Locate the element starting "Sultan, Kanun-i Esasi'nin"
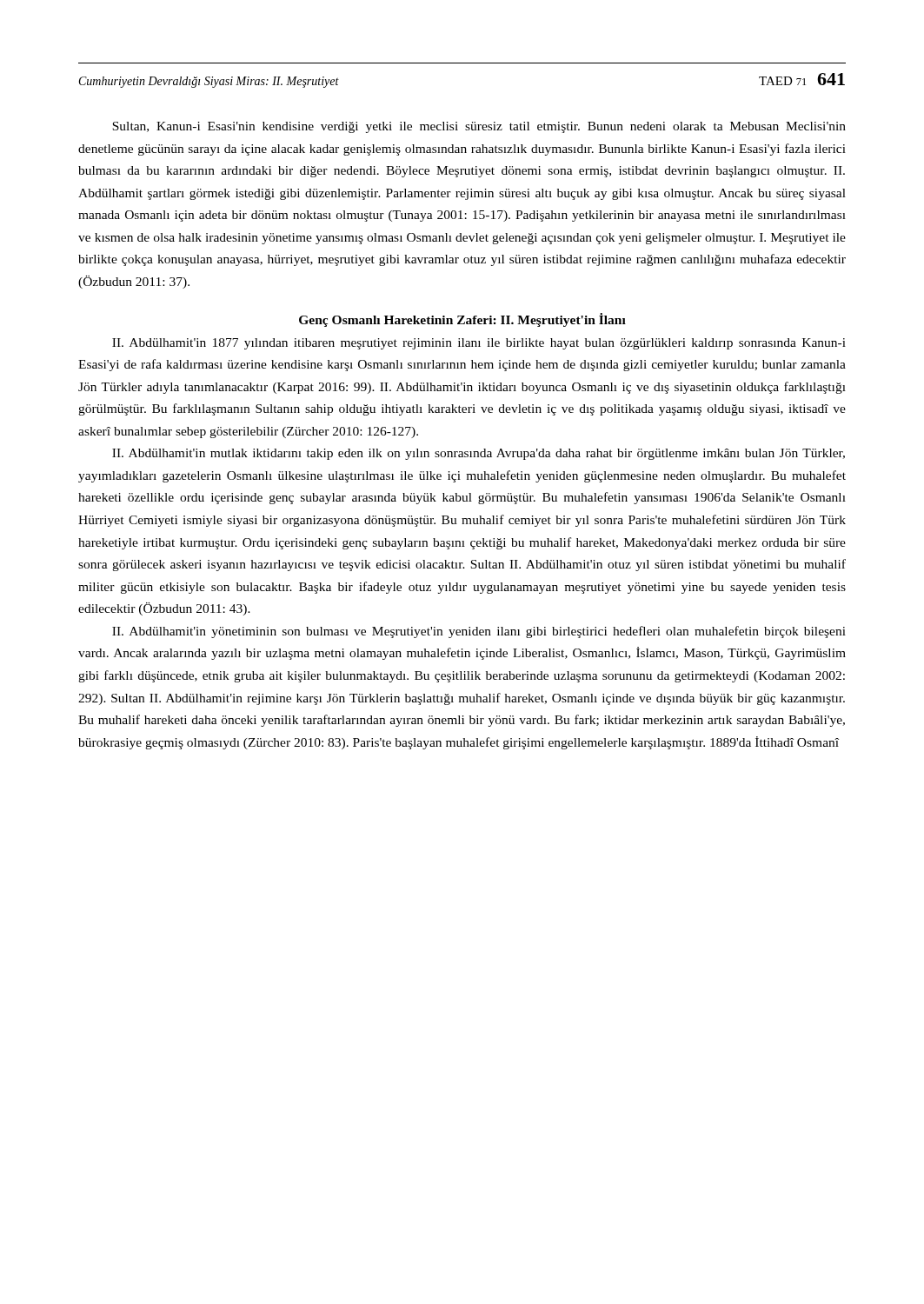 (x=462, y=204)
